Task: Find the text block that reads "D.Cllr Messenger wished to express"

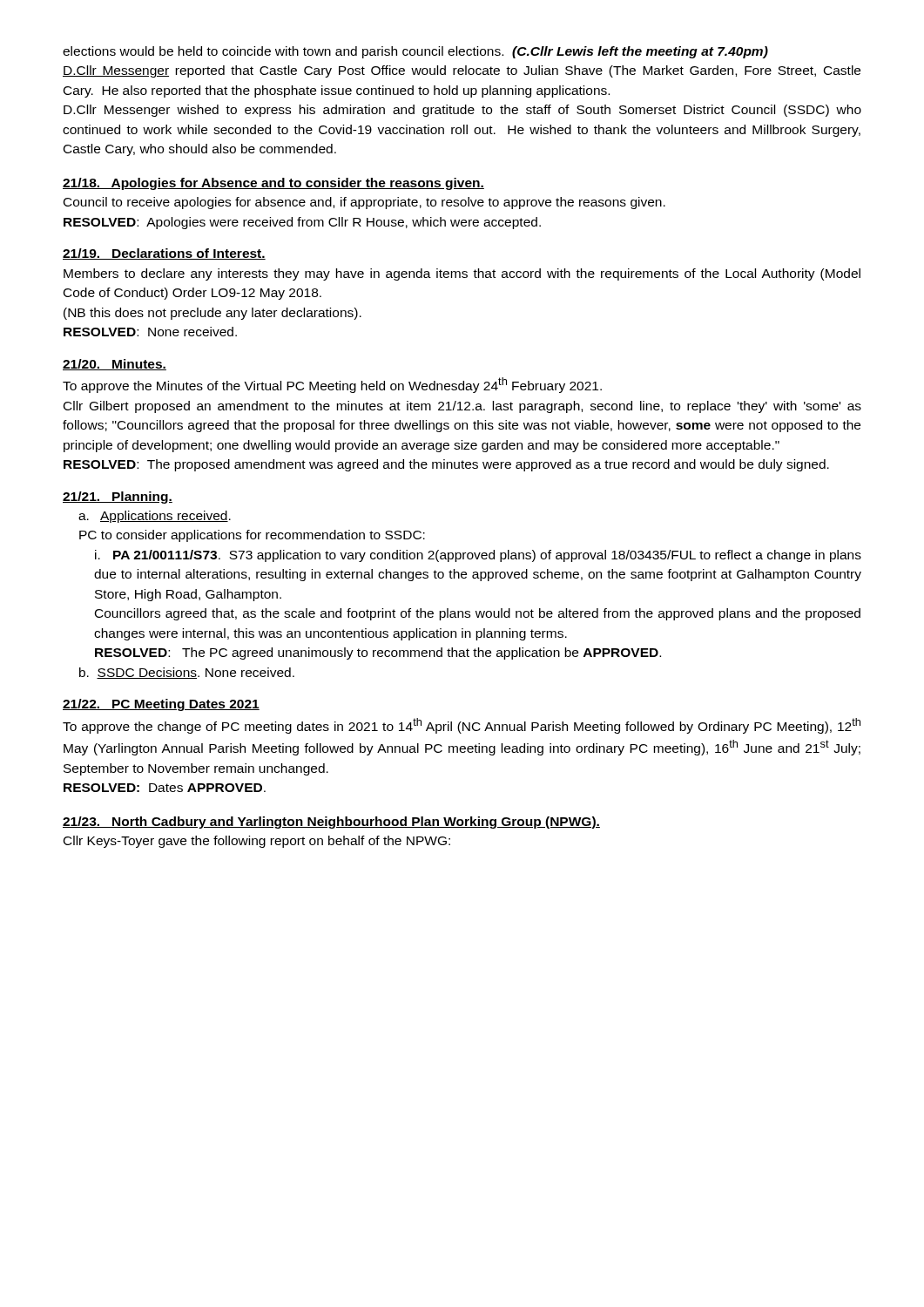Action: pos(462,129)
